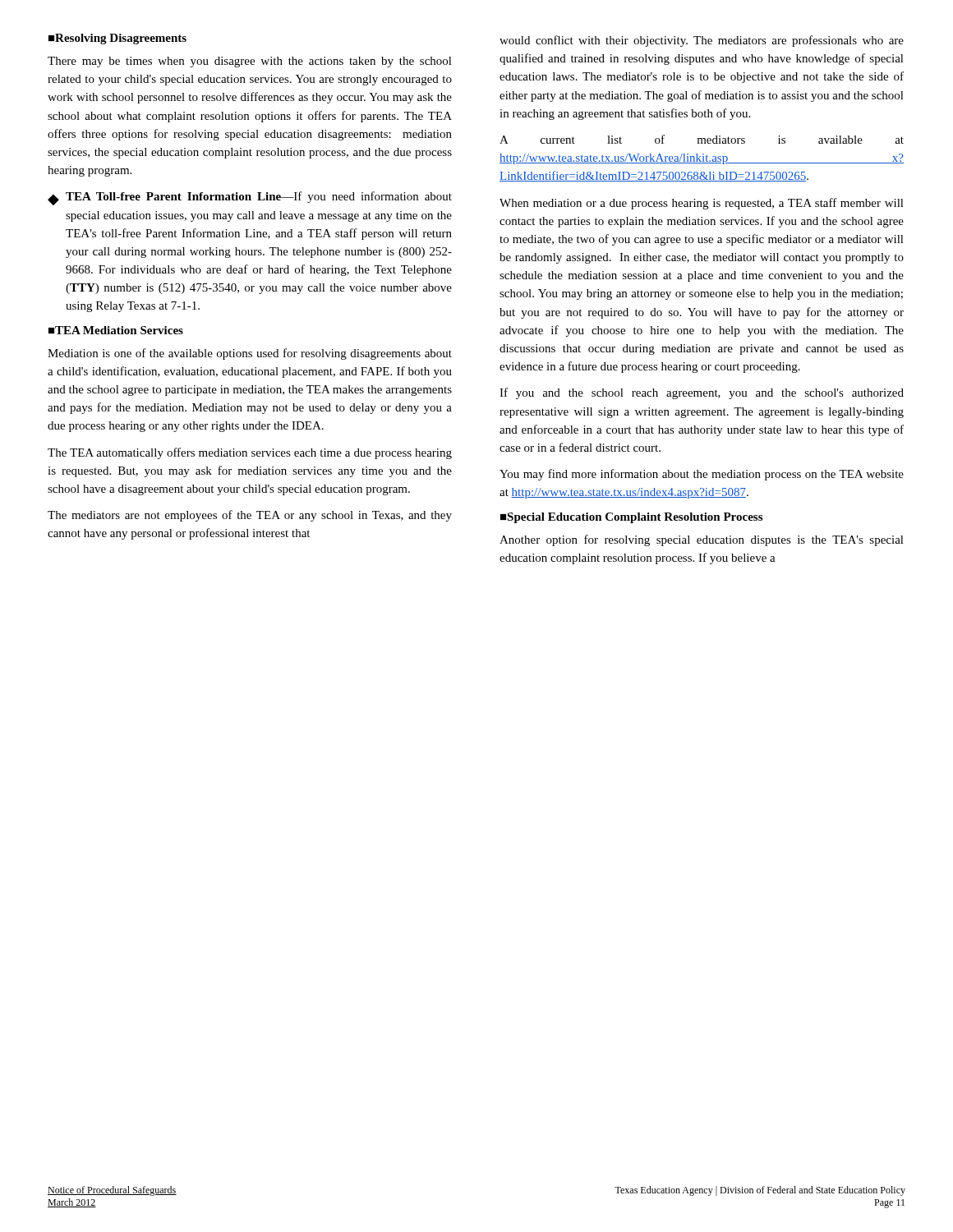The image size is (953, 1232).
Task: Find the block on this page that starts "◆ TEA Toll-free Parent"
Action: 250,251
